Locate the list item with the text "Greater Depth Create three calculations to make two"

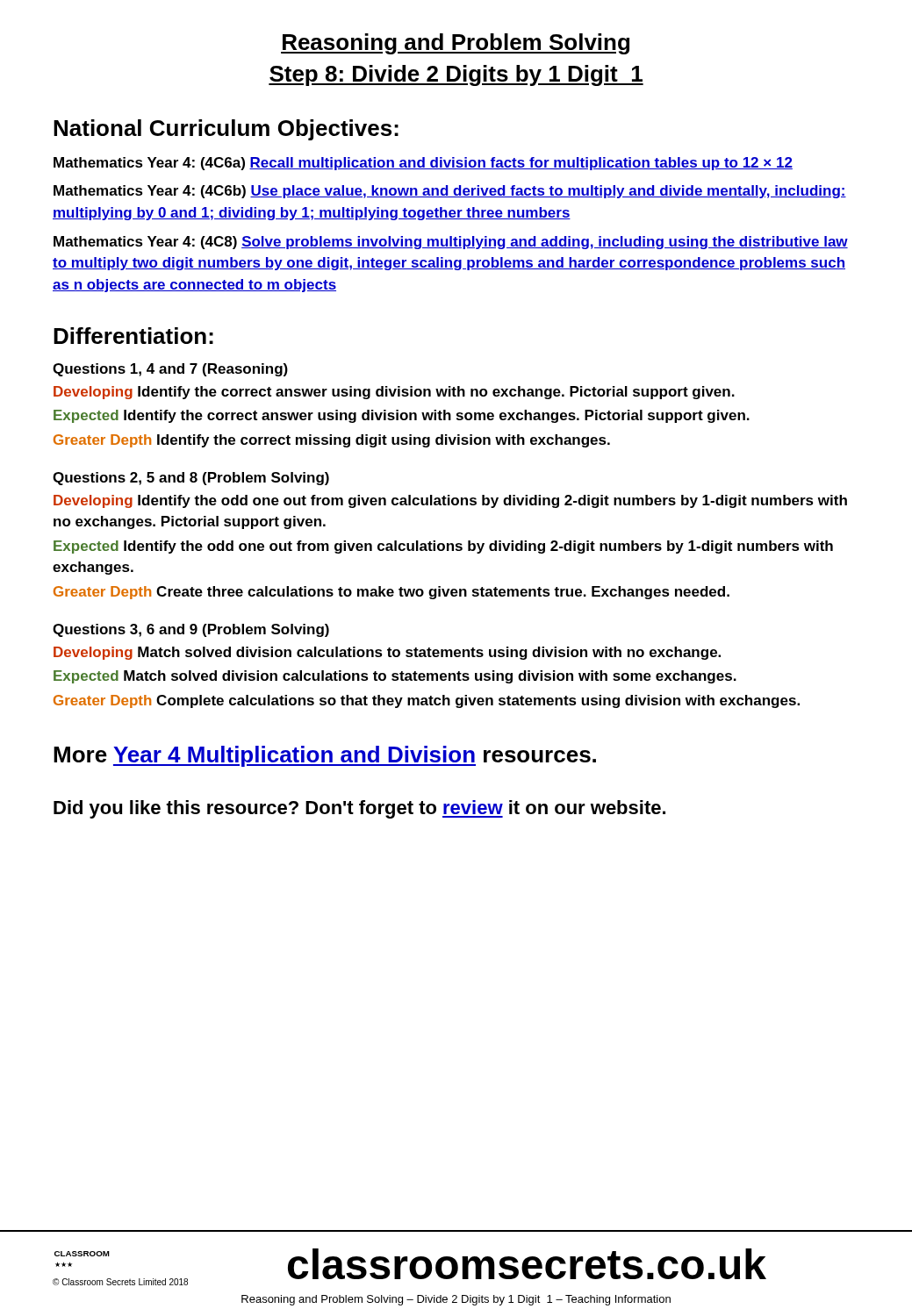(x=391, y=592)
